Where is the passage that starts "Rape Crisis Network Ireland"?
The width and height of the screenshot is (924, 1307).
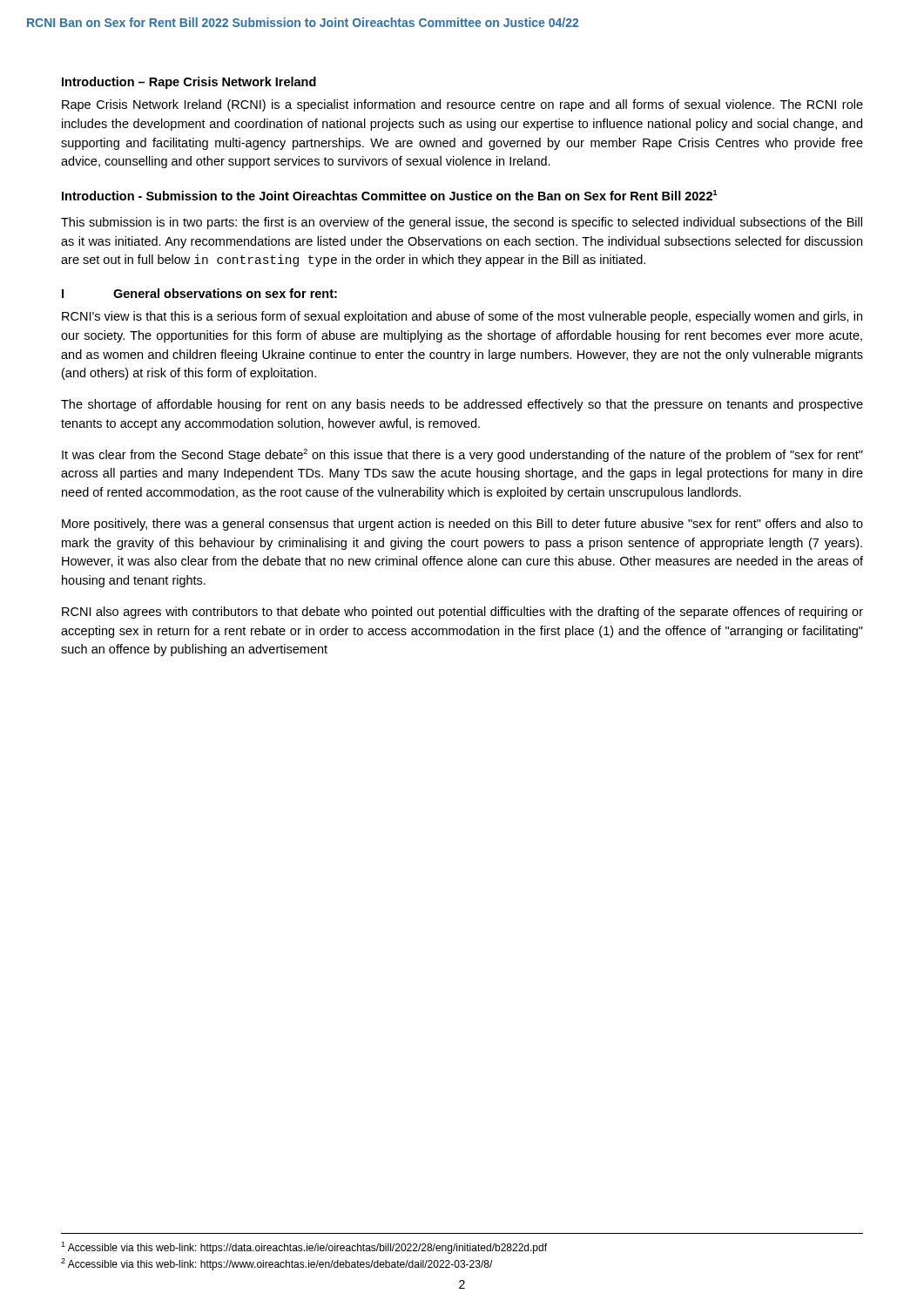pos(462,133)
